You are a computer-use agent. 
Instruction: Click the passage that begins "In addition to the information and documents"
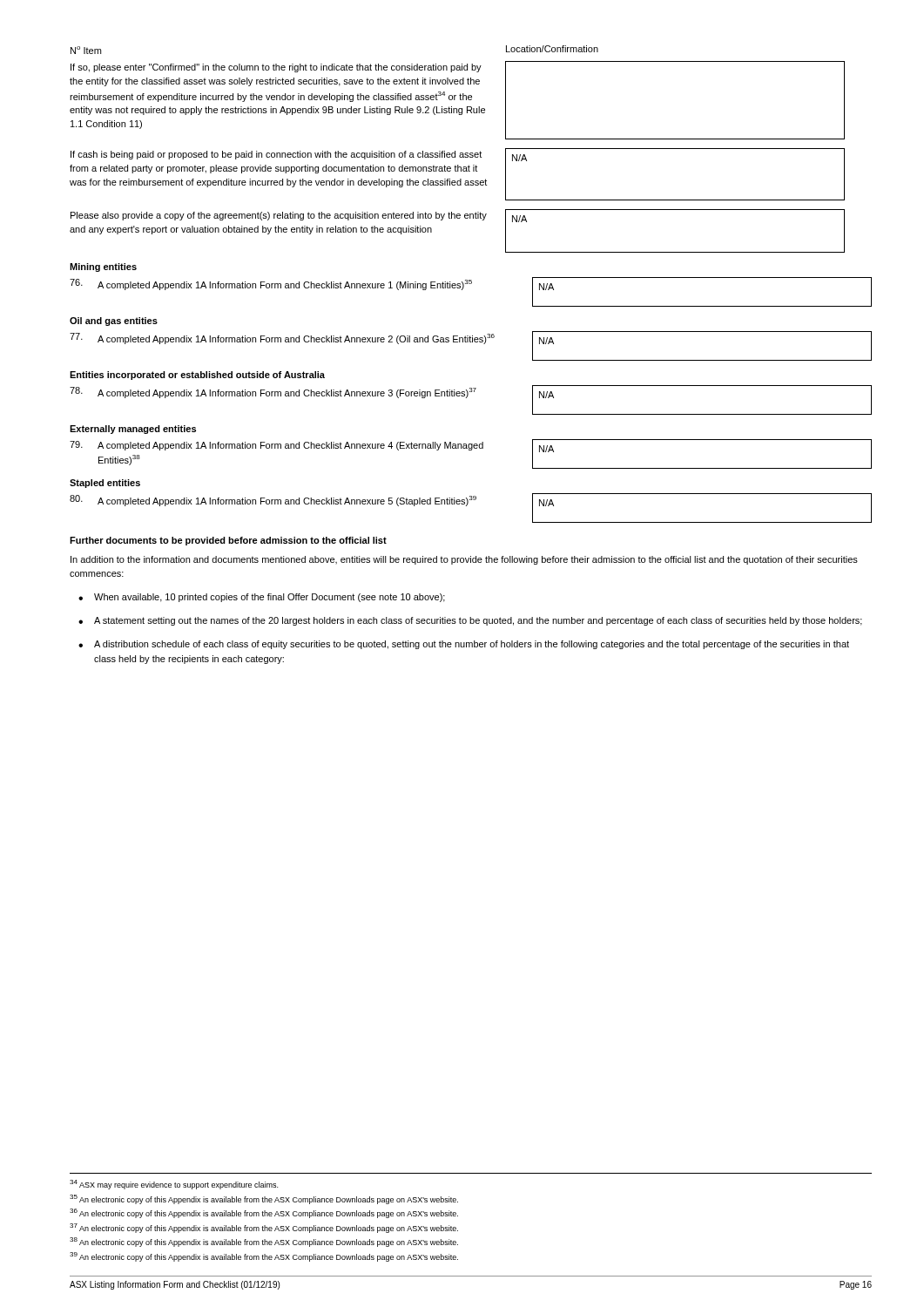pos(464,566)
